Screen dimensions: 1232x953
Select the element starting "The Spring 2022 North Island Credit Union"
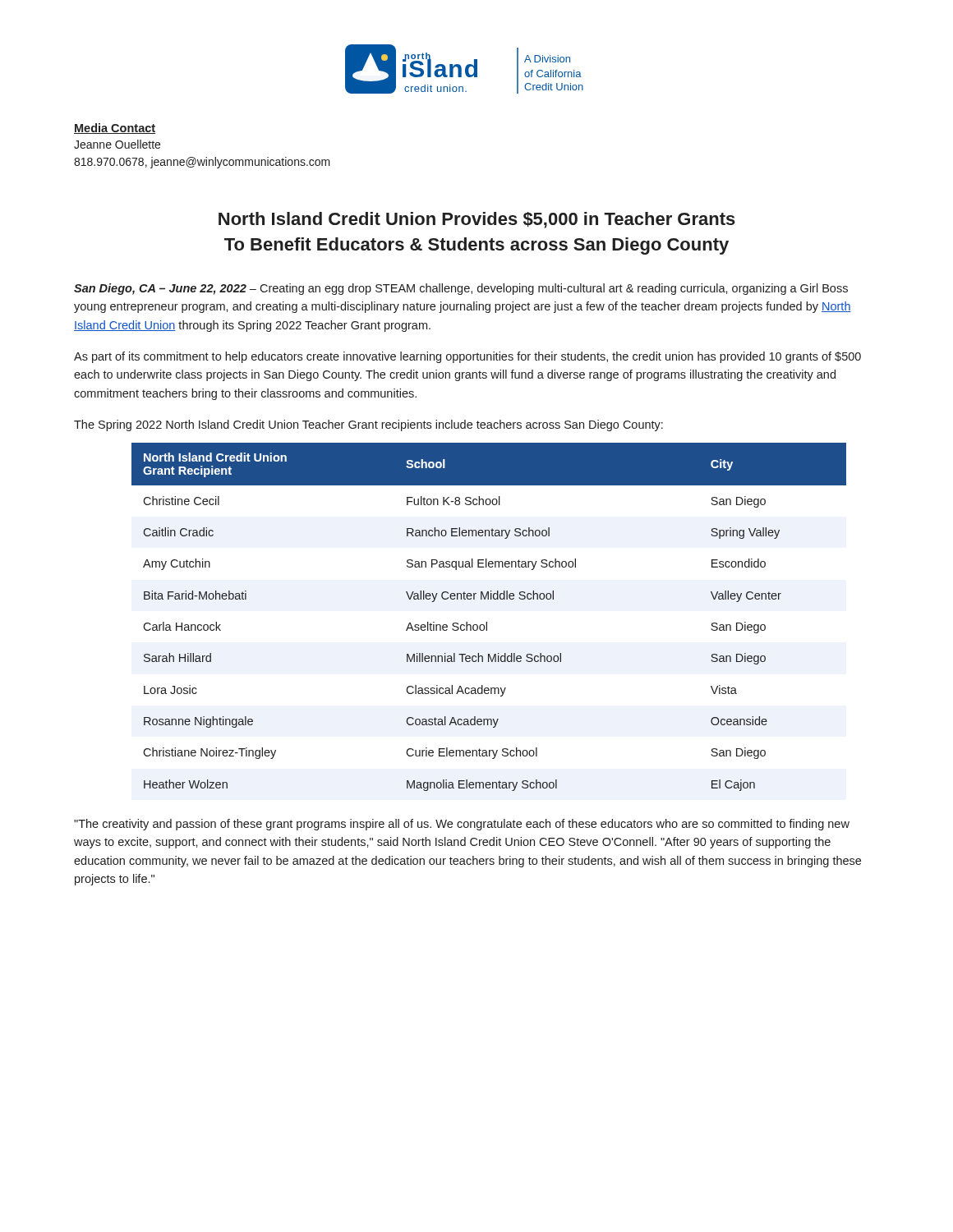(369, 425)
